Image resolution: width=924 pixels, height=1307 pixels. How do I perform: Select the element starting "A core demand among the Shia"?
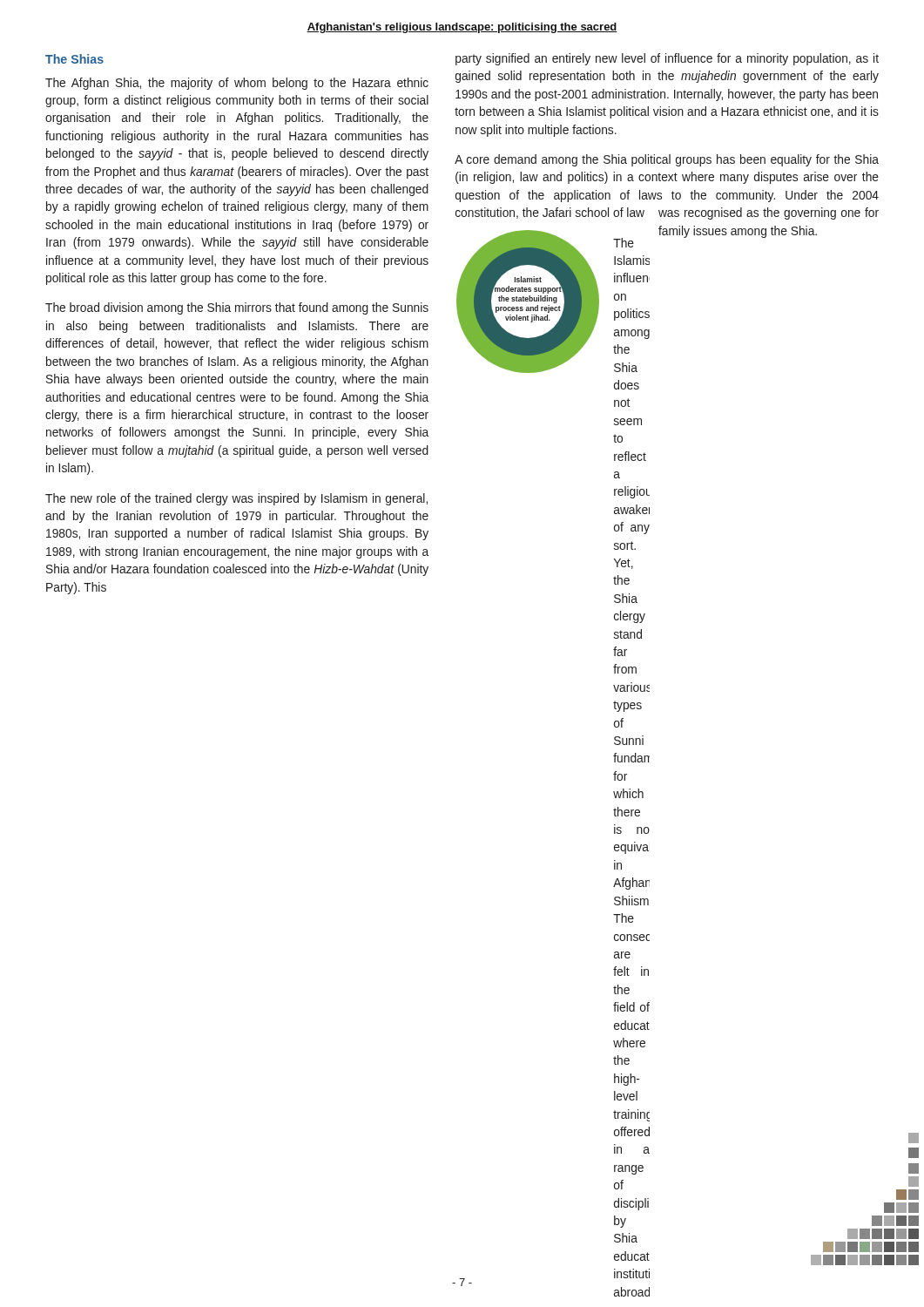pyautogui.click(x=667, y=188)
